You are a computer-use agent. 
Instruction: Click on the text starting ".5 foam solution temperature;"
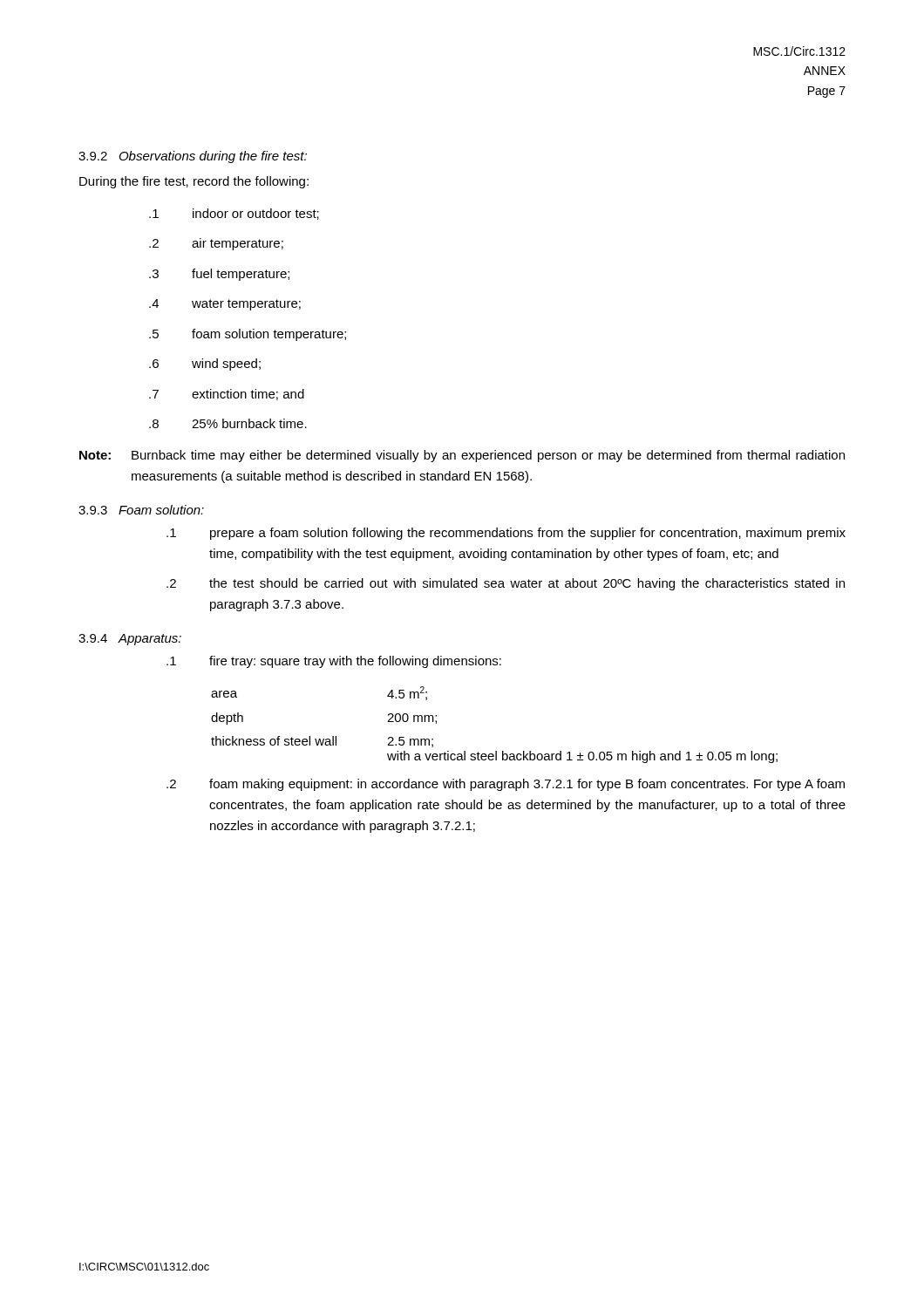248,335
